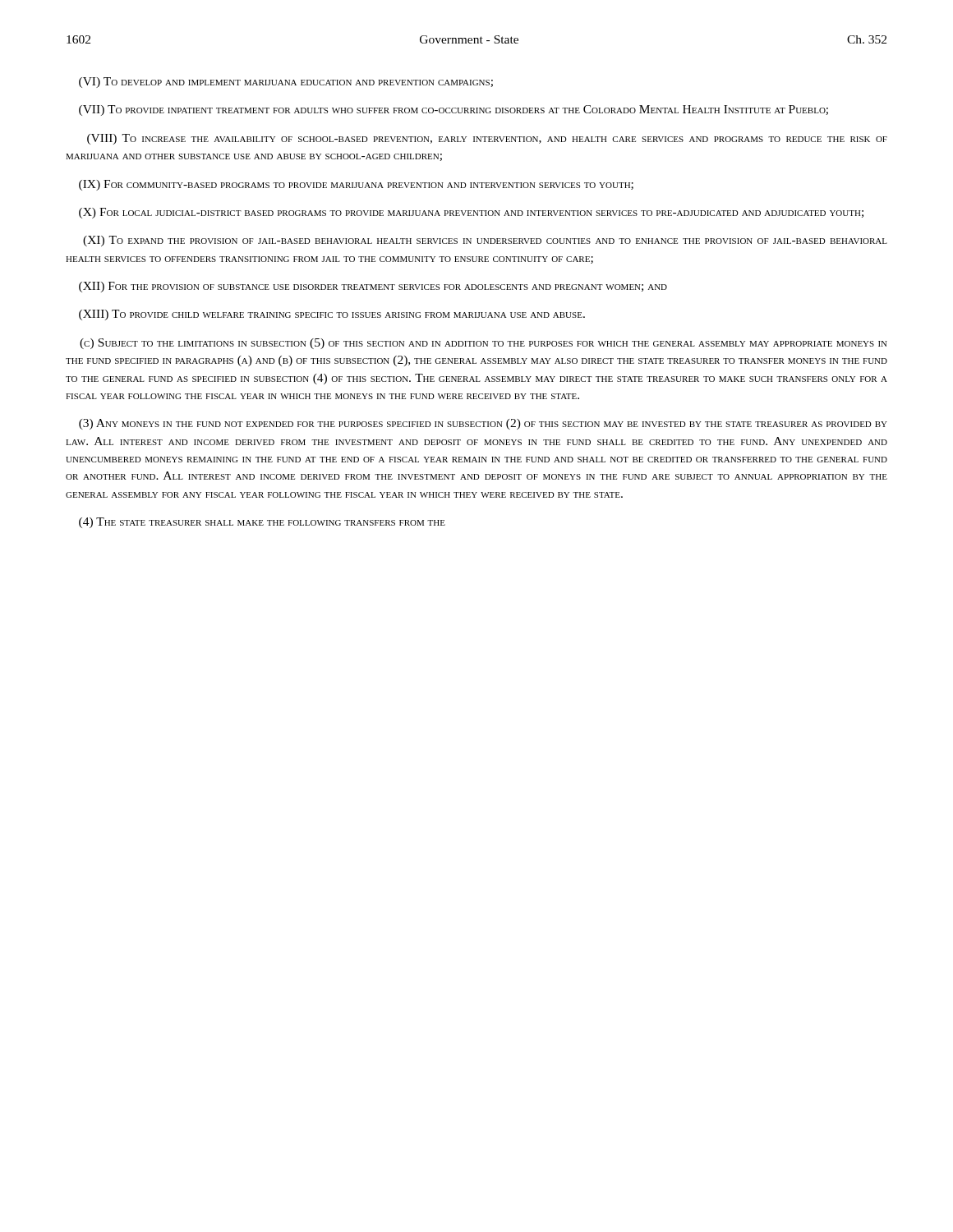Find the list item that reads "(VIII) To increase"
This screenshot has width=953, height=1232.
click(476, 146)
